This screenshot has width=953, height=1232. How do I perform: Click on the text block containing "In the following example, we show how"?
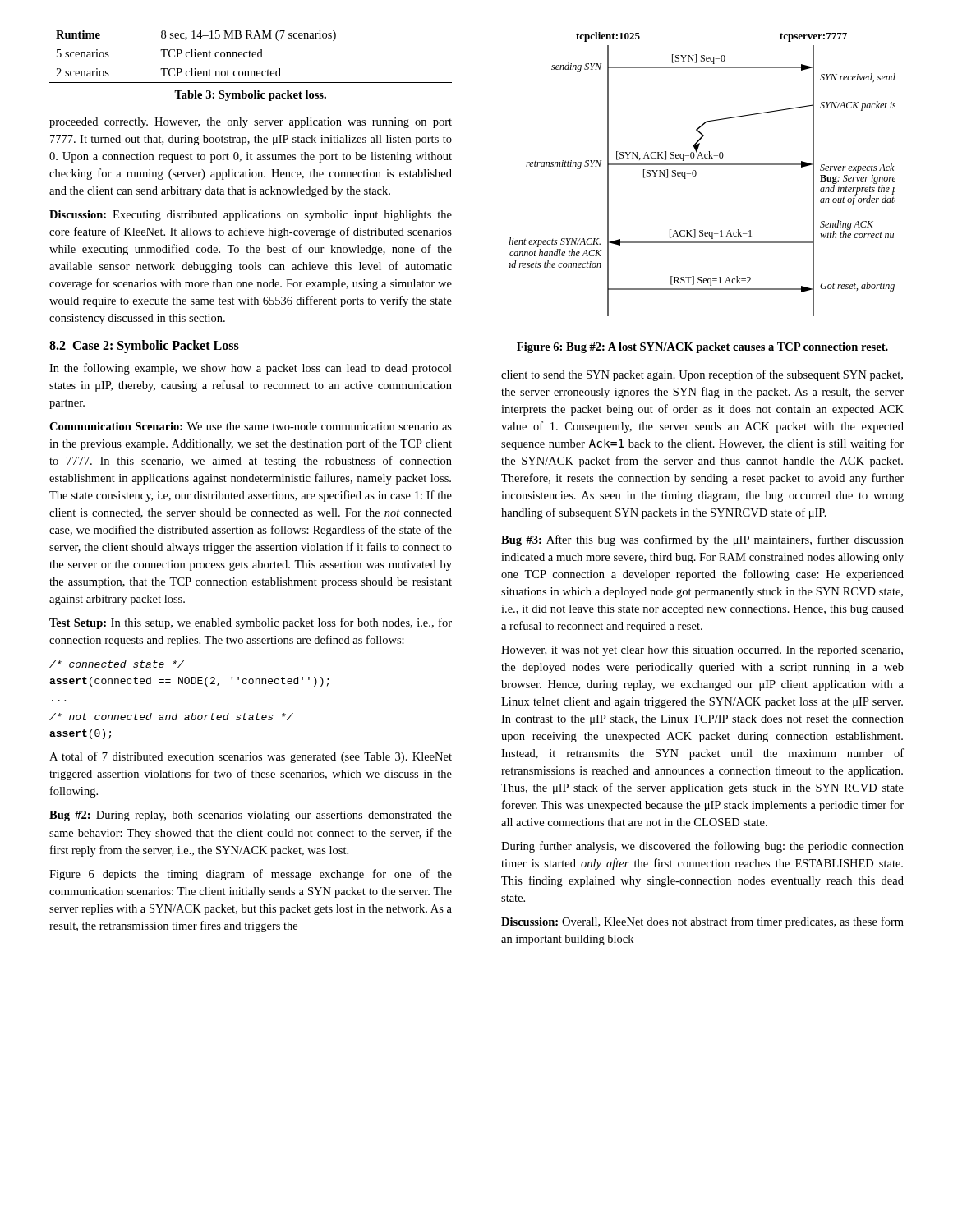coord(251,505)
